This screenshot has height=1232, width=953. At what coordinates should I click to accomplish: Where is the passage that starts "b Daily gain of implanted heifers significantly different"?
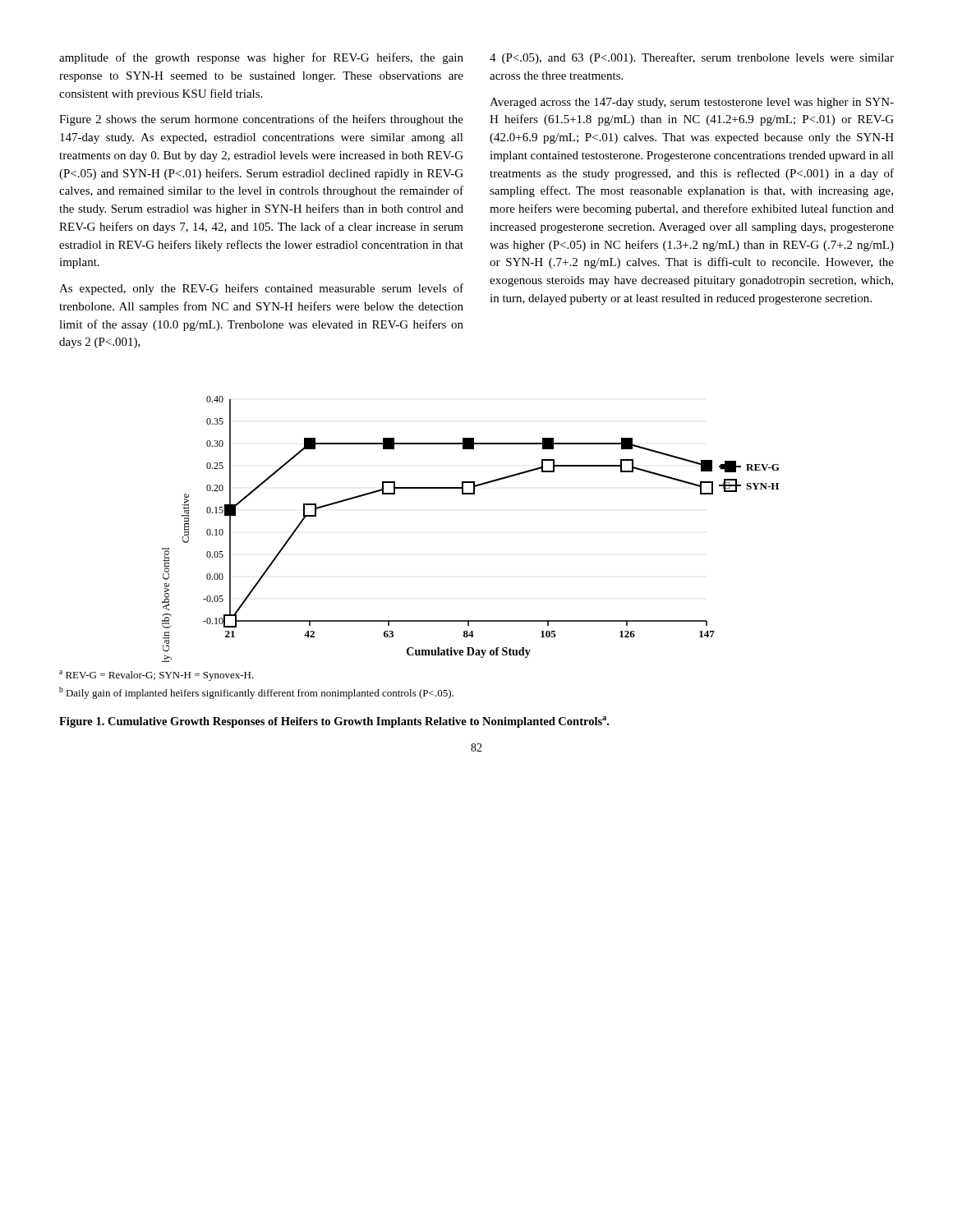[256, 693]
